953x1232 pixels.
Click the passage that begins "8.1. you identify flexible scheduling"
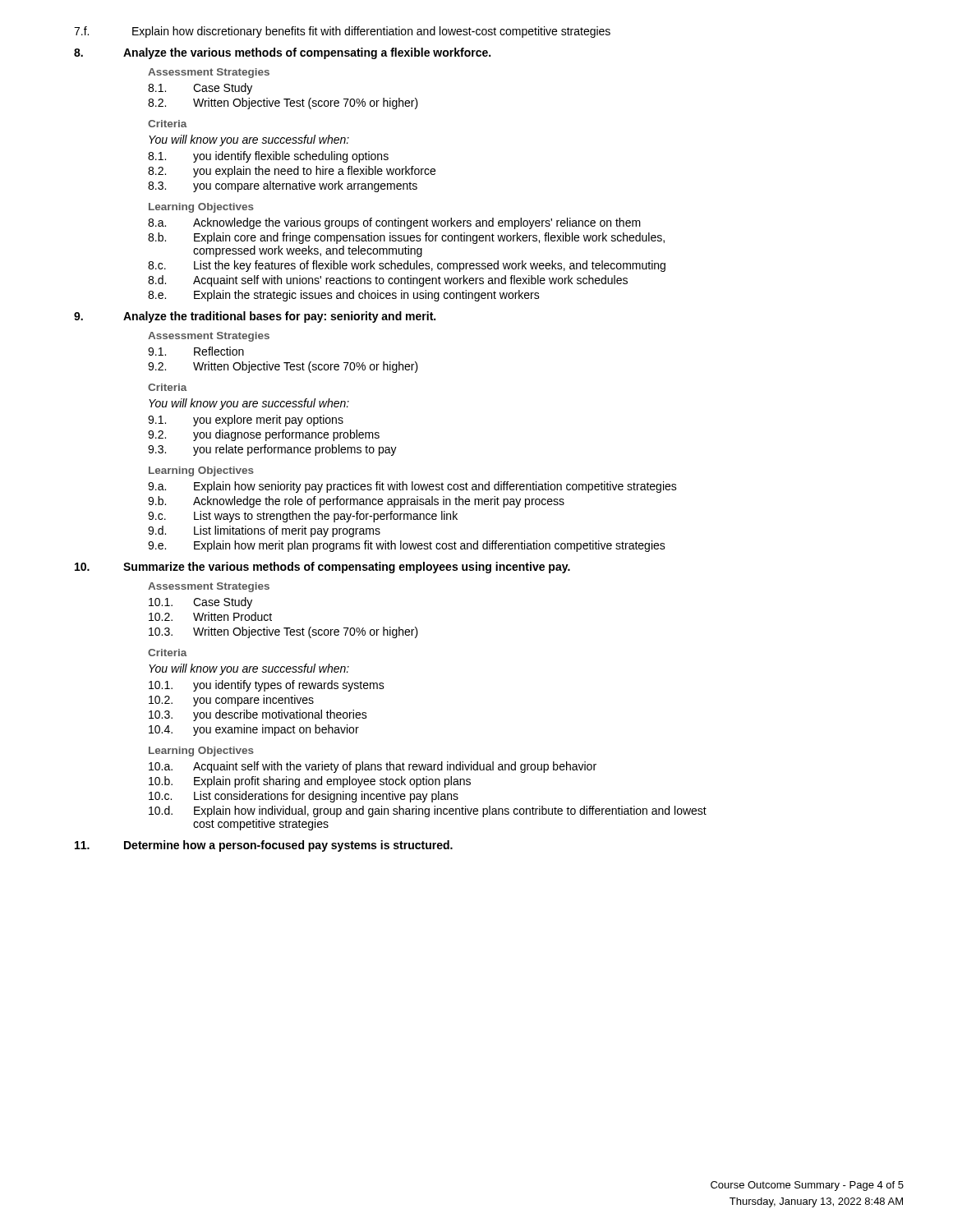coord(268,157)
